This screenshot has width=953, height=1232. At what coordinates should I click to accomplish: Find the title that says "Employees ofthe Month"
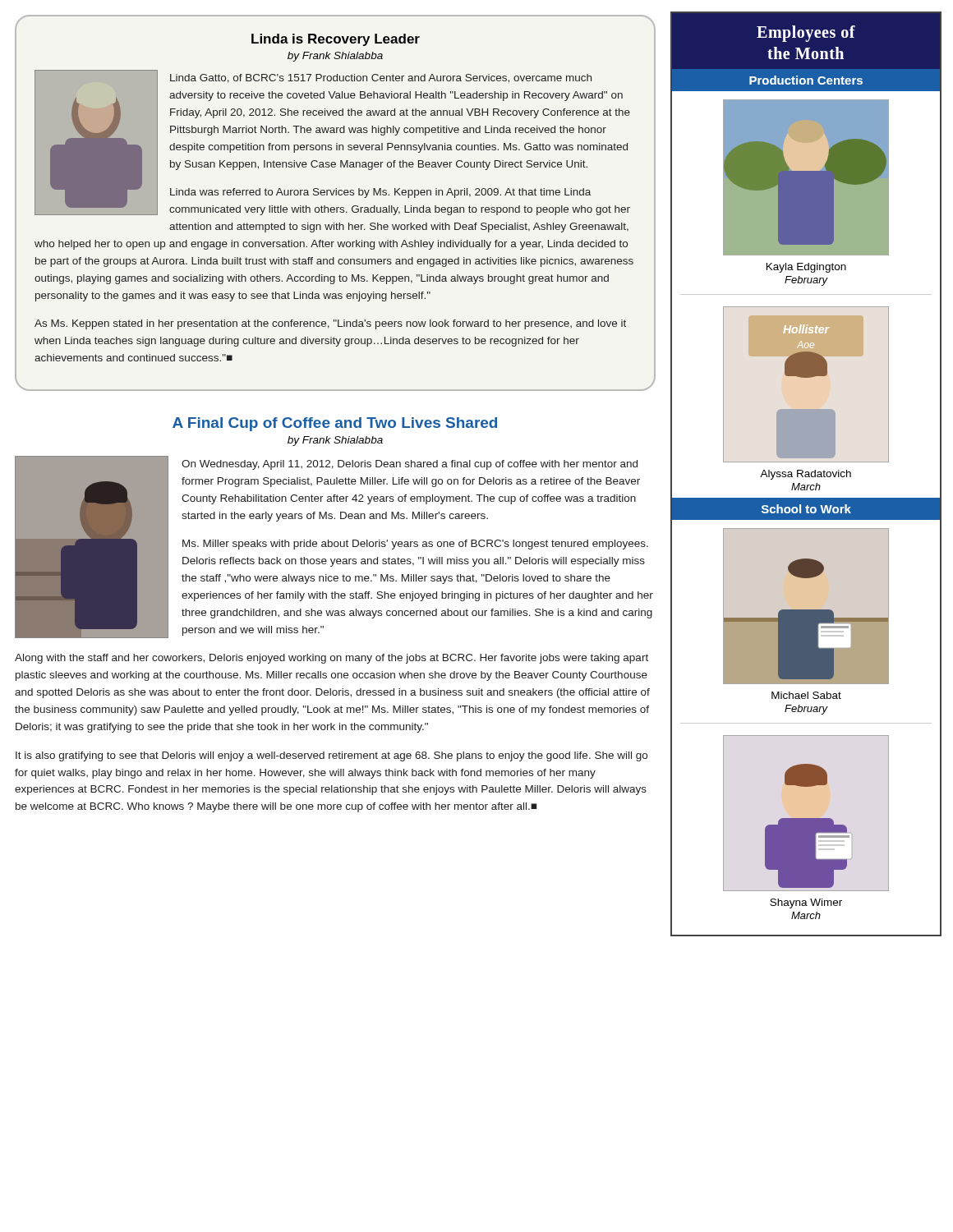tap(806, 41)
